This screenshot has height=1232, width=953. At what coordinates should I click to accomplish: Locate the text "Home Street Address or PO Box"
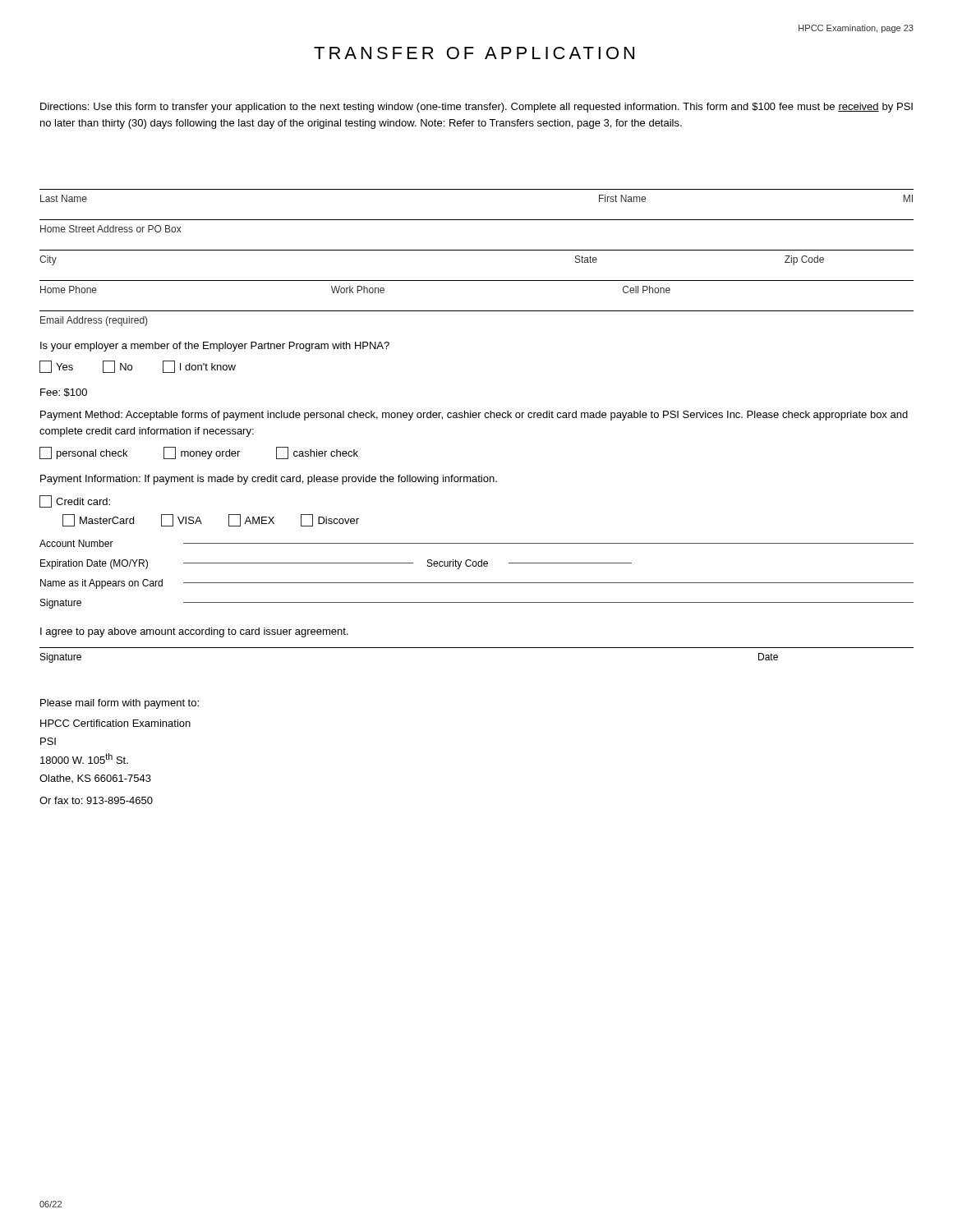(x=110, y=229)
